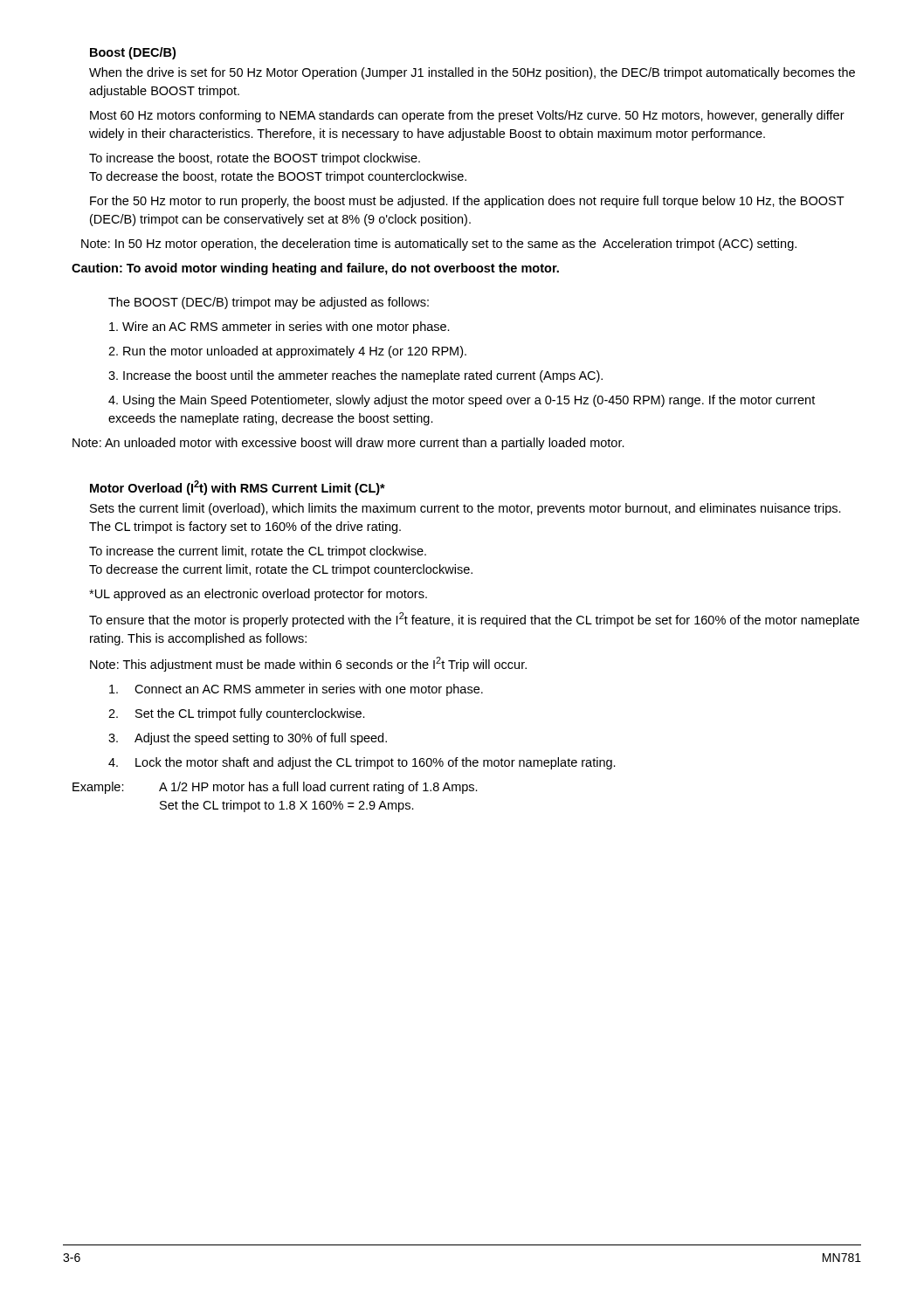Locate the block of text that opens with "Sets the current limit (overload), which"

pyautogui.click(x=465, y=518)
